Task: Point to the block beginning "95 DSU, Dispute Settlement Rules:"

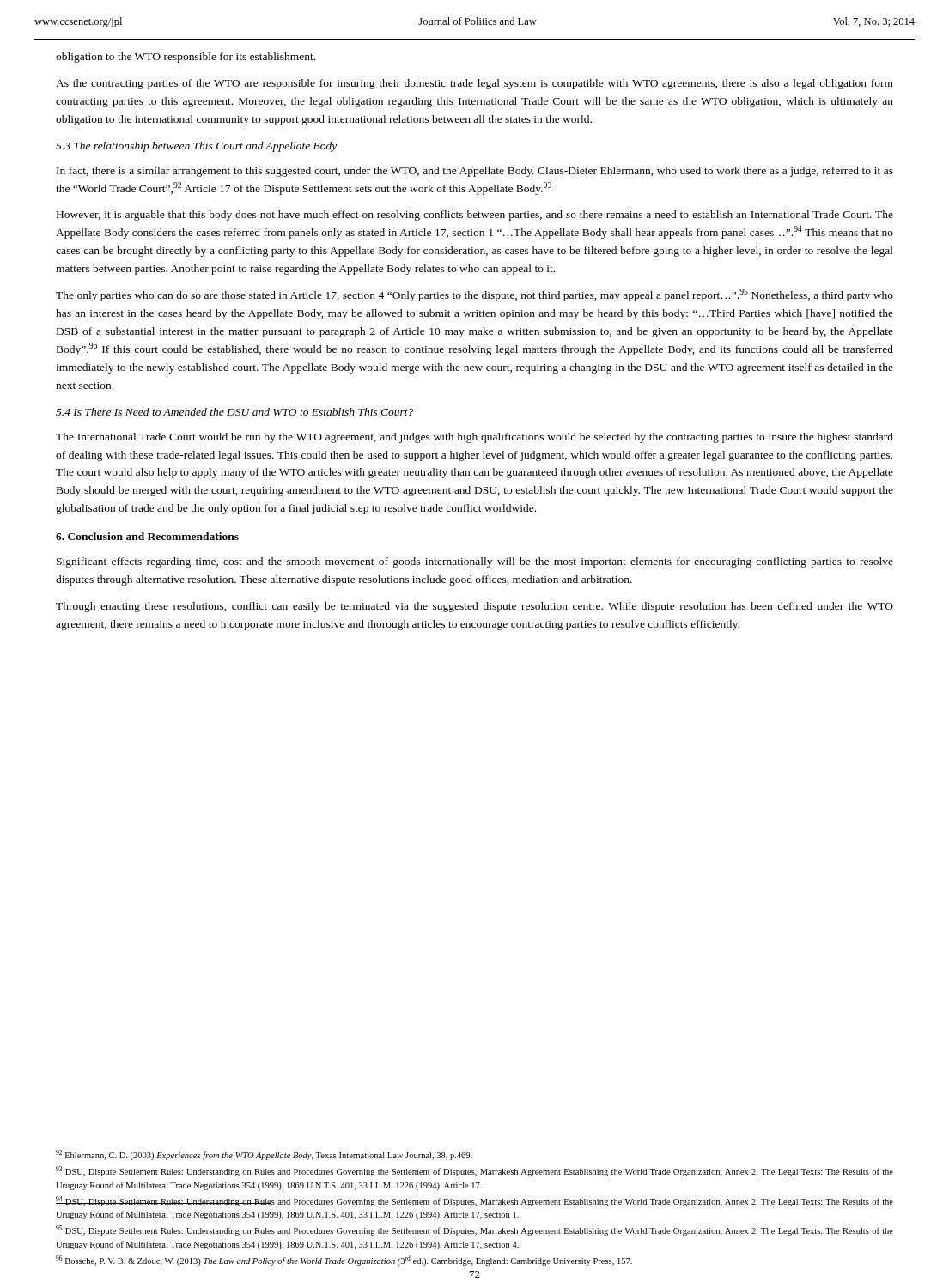Action: 474,1237
